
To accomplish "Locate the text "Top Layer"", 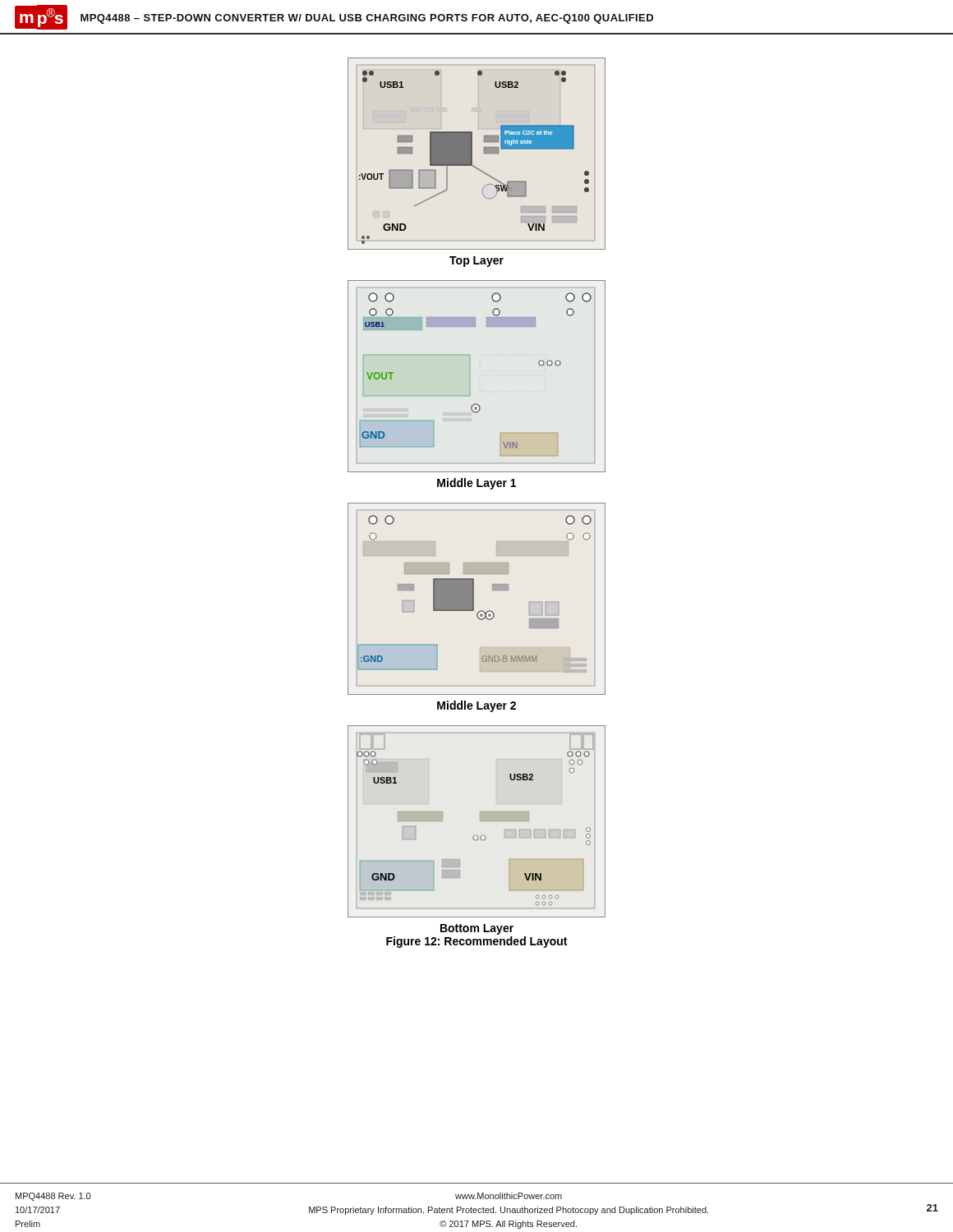I will pos(476,260).
